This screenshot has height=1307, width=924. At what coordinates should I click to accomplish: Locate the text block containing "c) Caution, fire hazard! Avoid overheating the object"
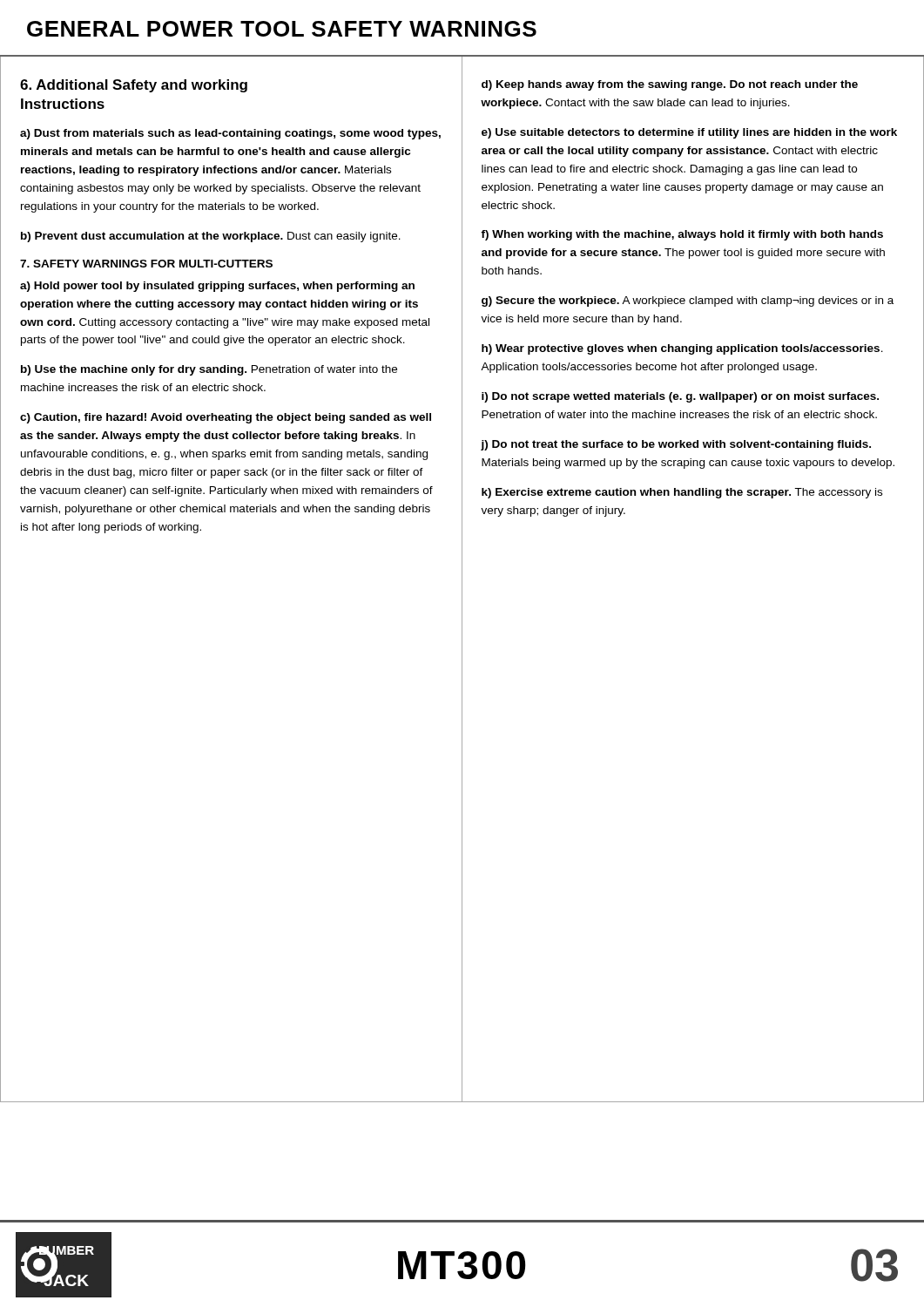tap(226, 472)
